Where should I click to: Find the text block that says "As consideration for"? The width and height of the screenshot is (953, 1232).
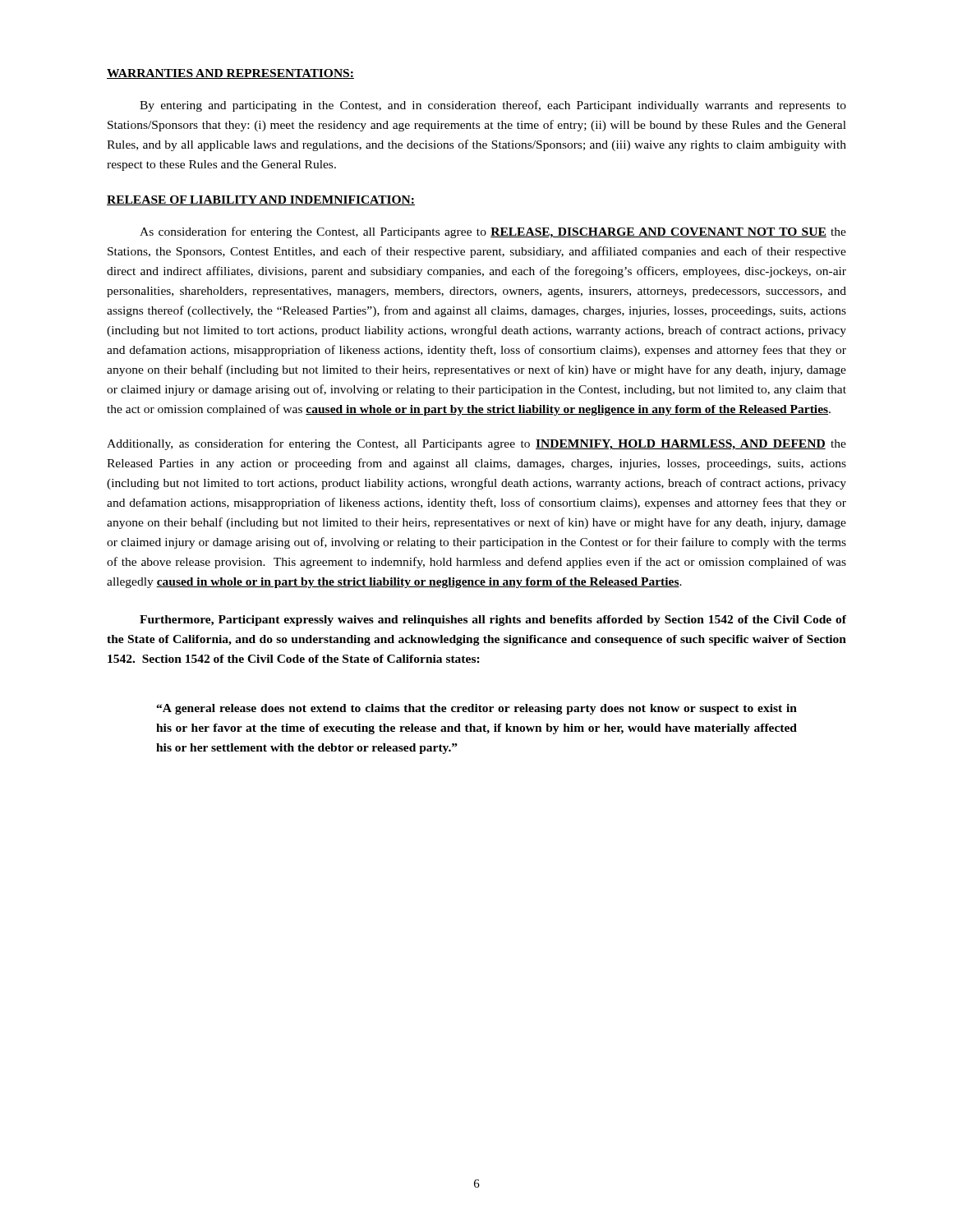click(476, 320)
